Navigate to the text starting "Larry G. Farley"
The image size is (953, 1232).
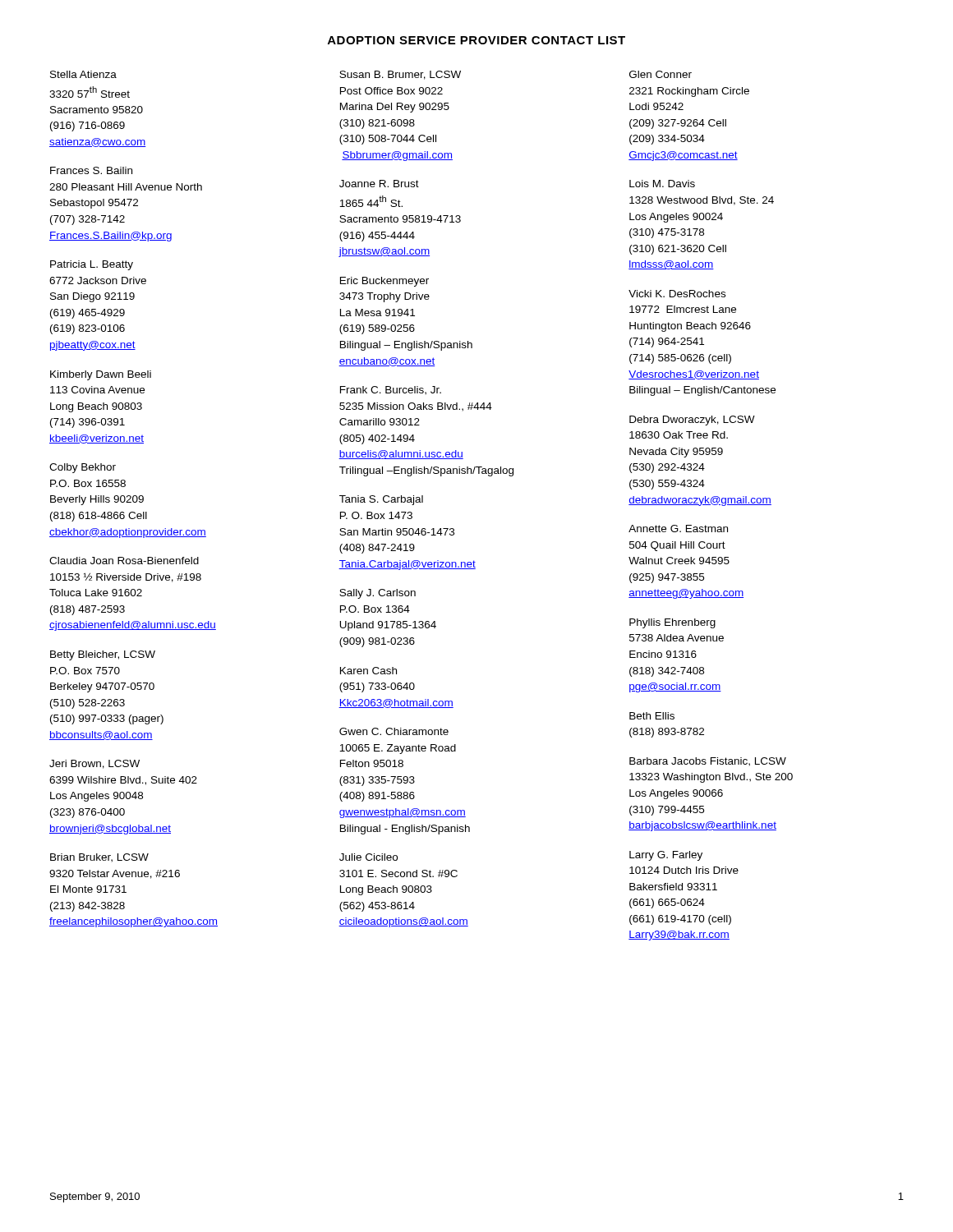click(x=666, y=856)
